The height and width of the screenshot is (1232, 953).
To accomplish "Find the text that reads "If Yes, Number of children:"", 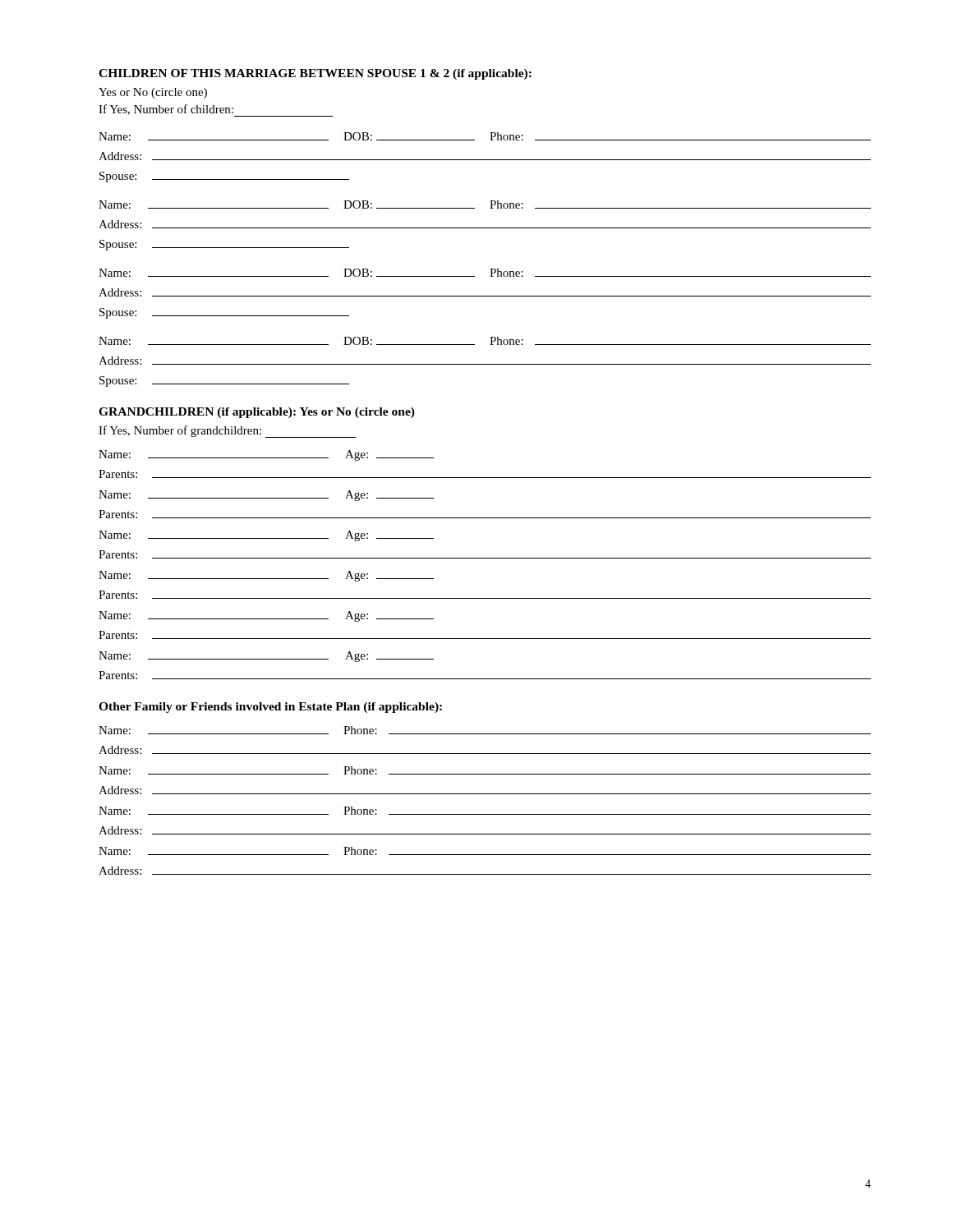I will (x=216, y=110).
